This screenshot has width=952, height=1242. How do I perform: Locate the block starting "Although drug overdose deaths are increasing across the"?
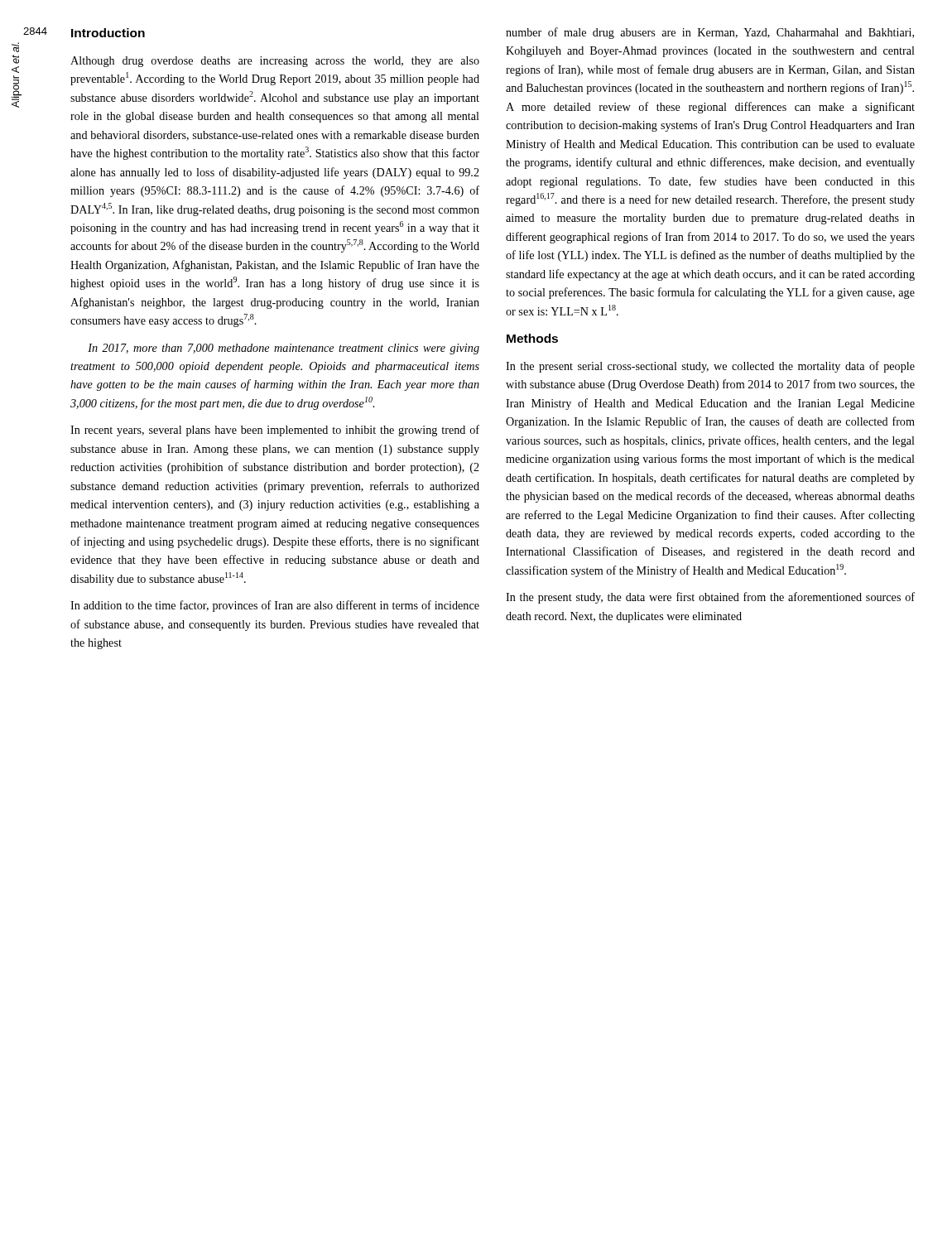click(275, 191)
